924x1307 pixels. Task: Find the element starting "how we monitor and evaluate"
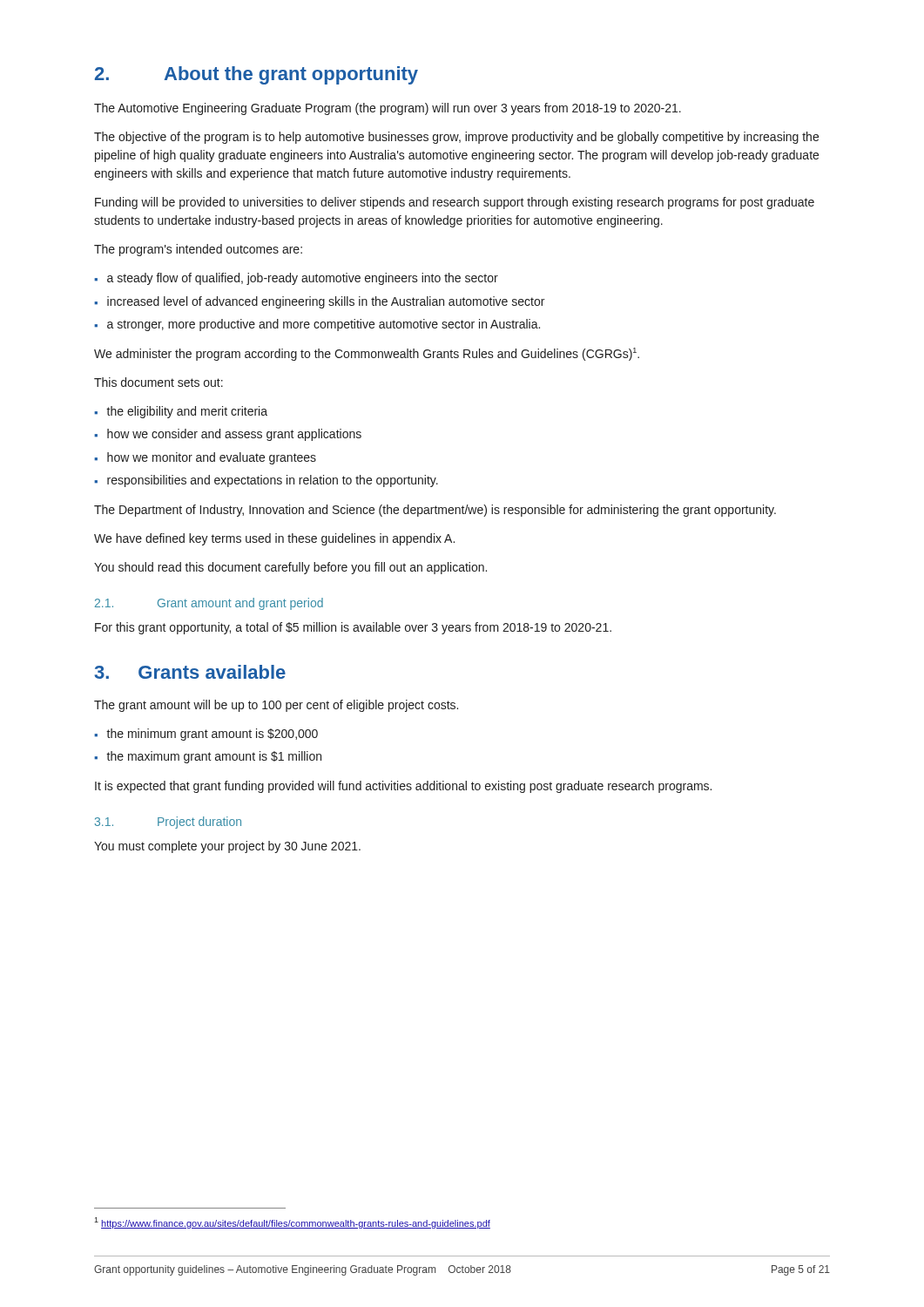(x=212, y=457)
